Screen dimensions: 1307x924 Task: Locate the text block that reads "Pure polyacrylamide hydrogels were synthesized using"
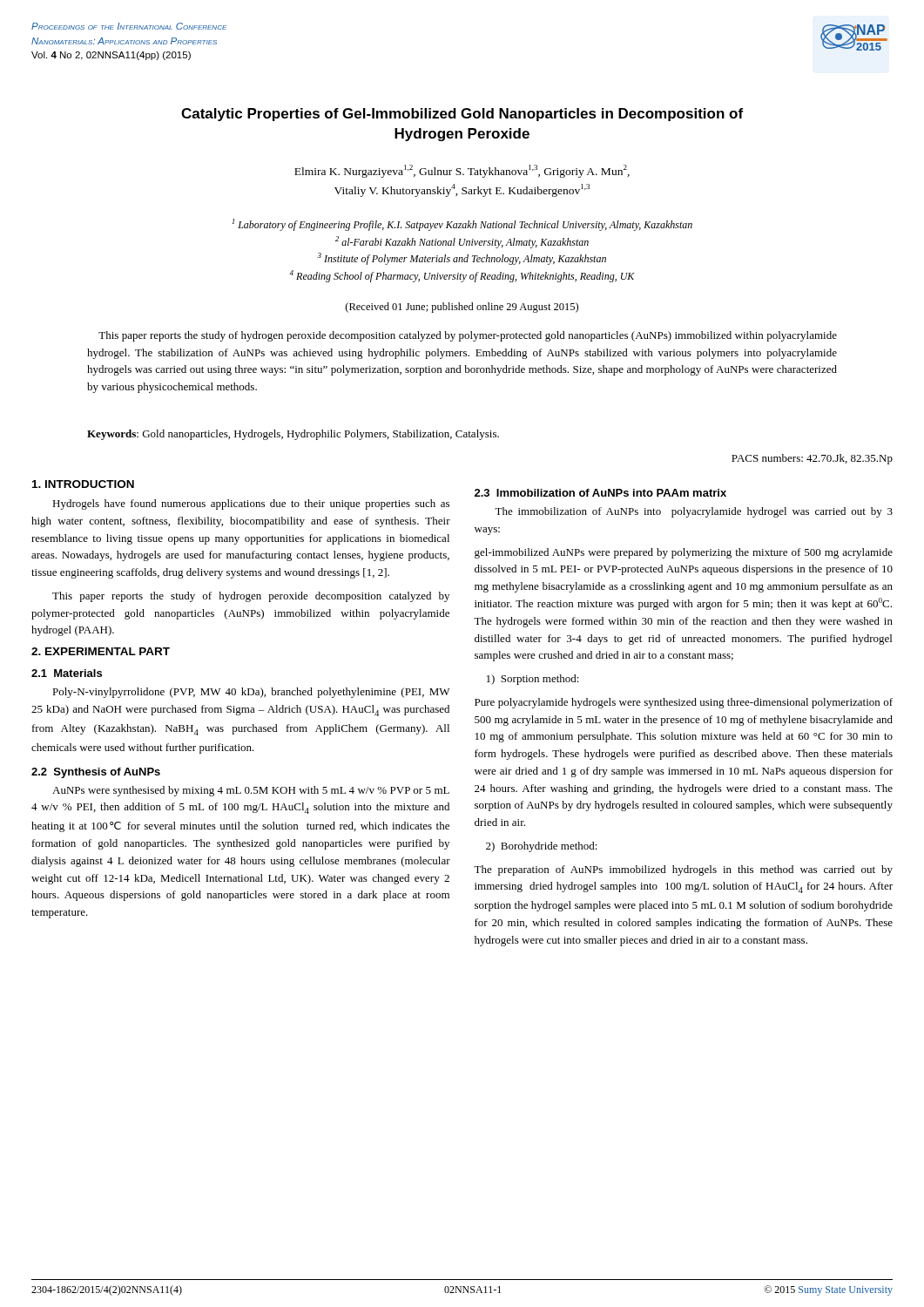pos(683,762)
